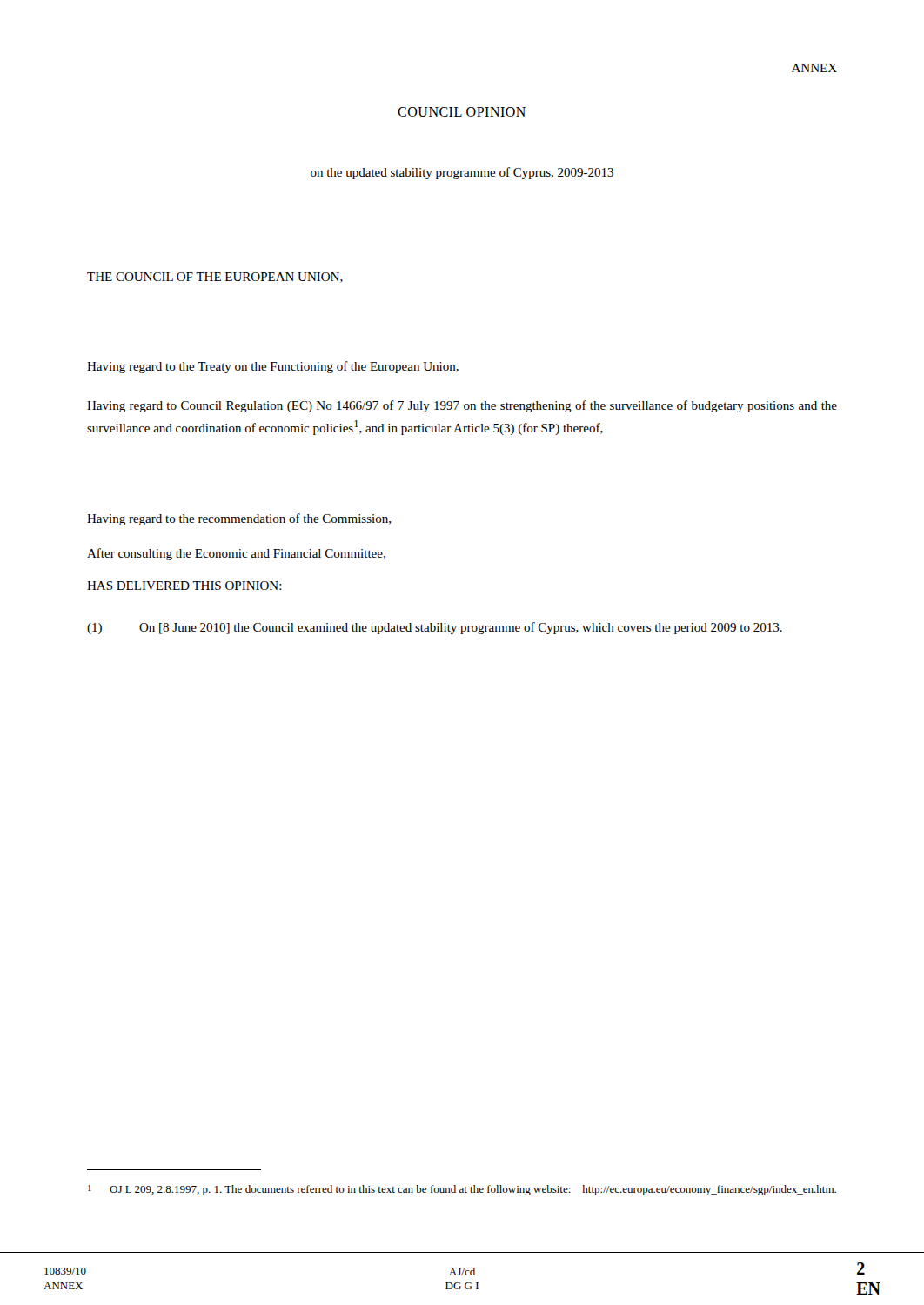924x1305 pixels.
Task: Find the region starting "Having regard to Council Regulation (EC) No"
Action: [462, 416]
